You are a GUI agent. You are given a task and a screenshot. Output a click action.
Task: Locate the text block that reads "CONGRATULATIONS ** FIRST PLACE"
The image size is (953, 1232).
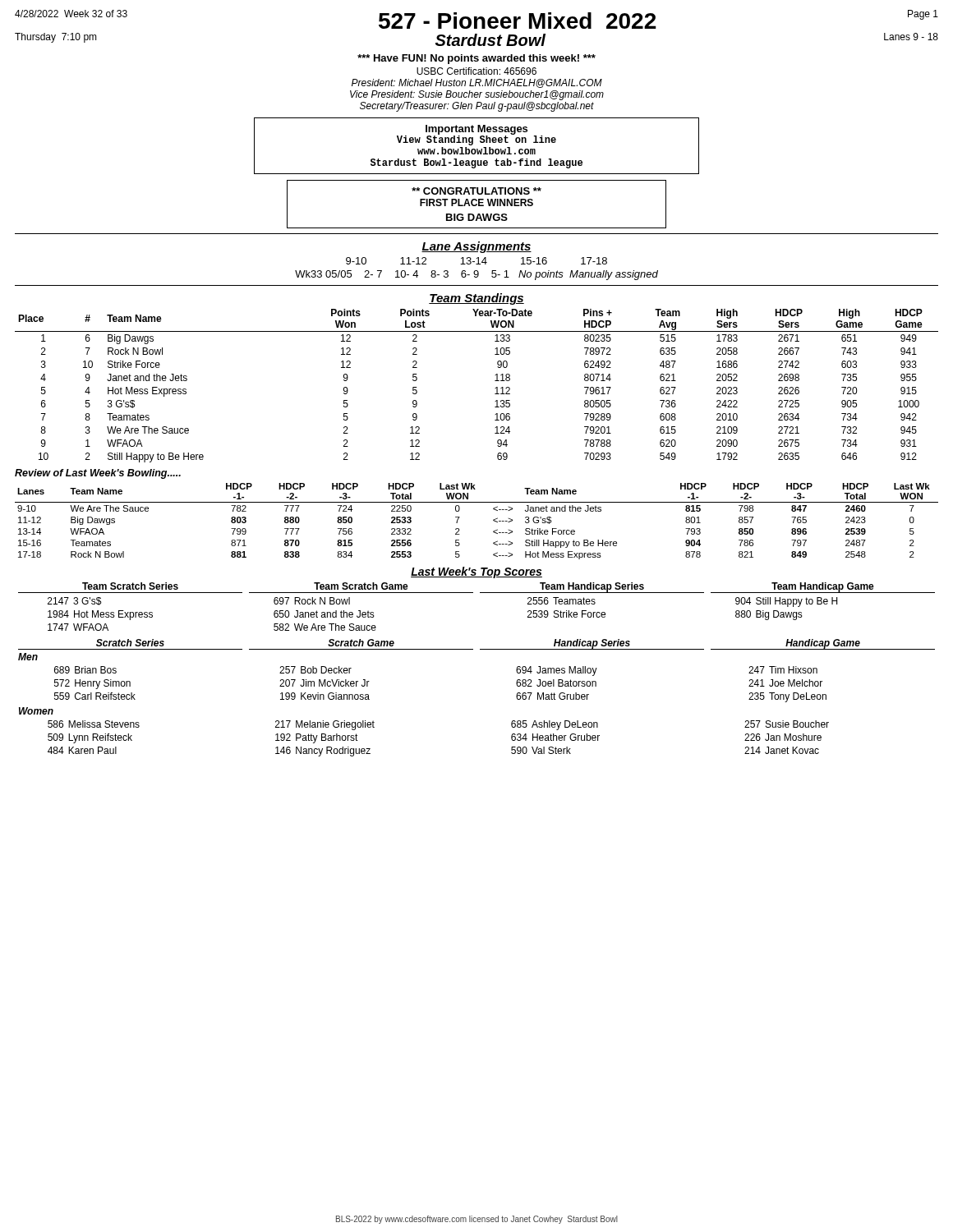tap(476, 204)
